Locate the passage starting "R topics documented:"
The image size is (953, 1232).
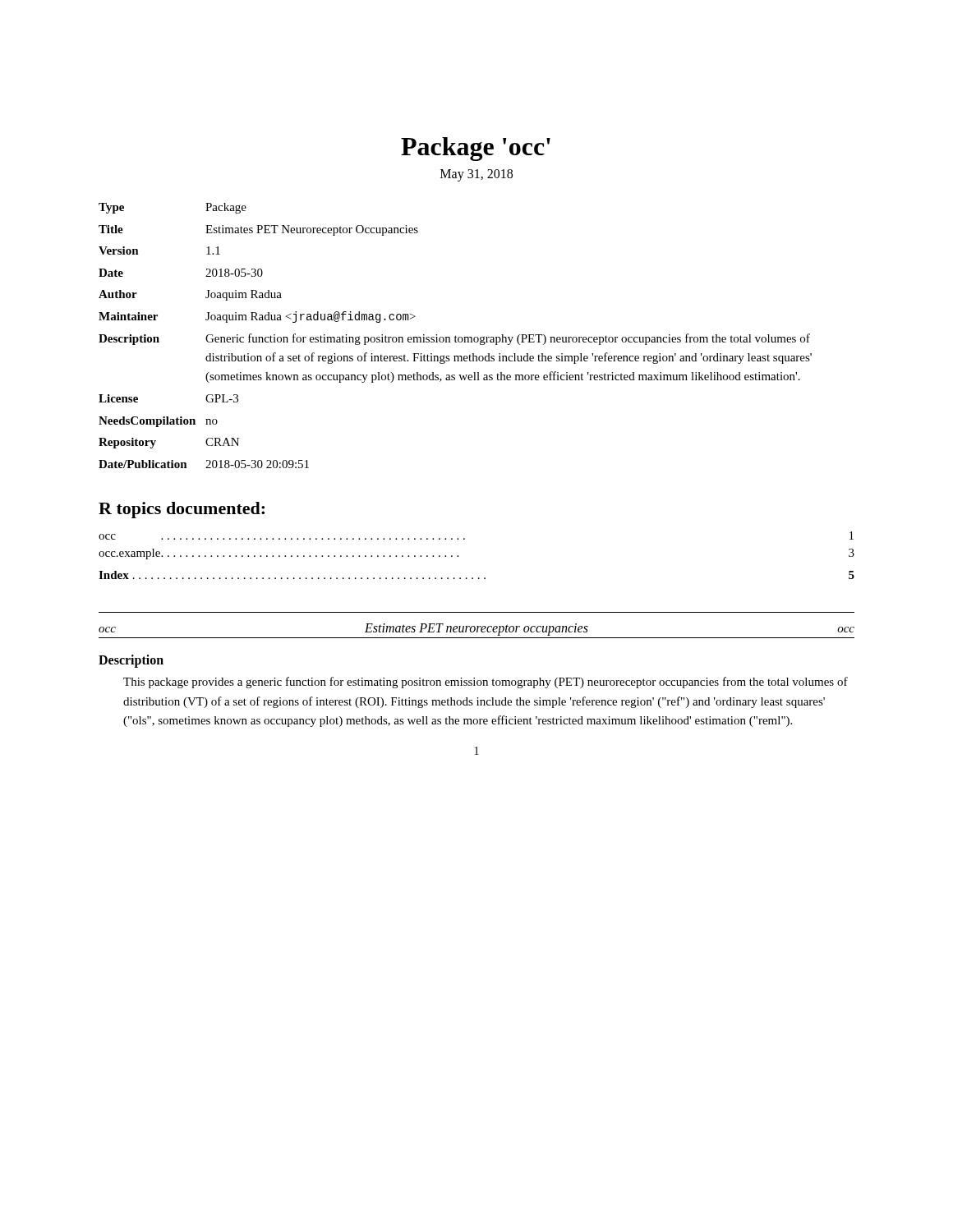point(182,508)
